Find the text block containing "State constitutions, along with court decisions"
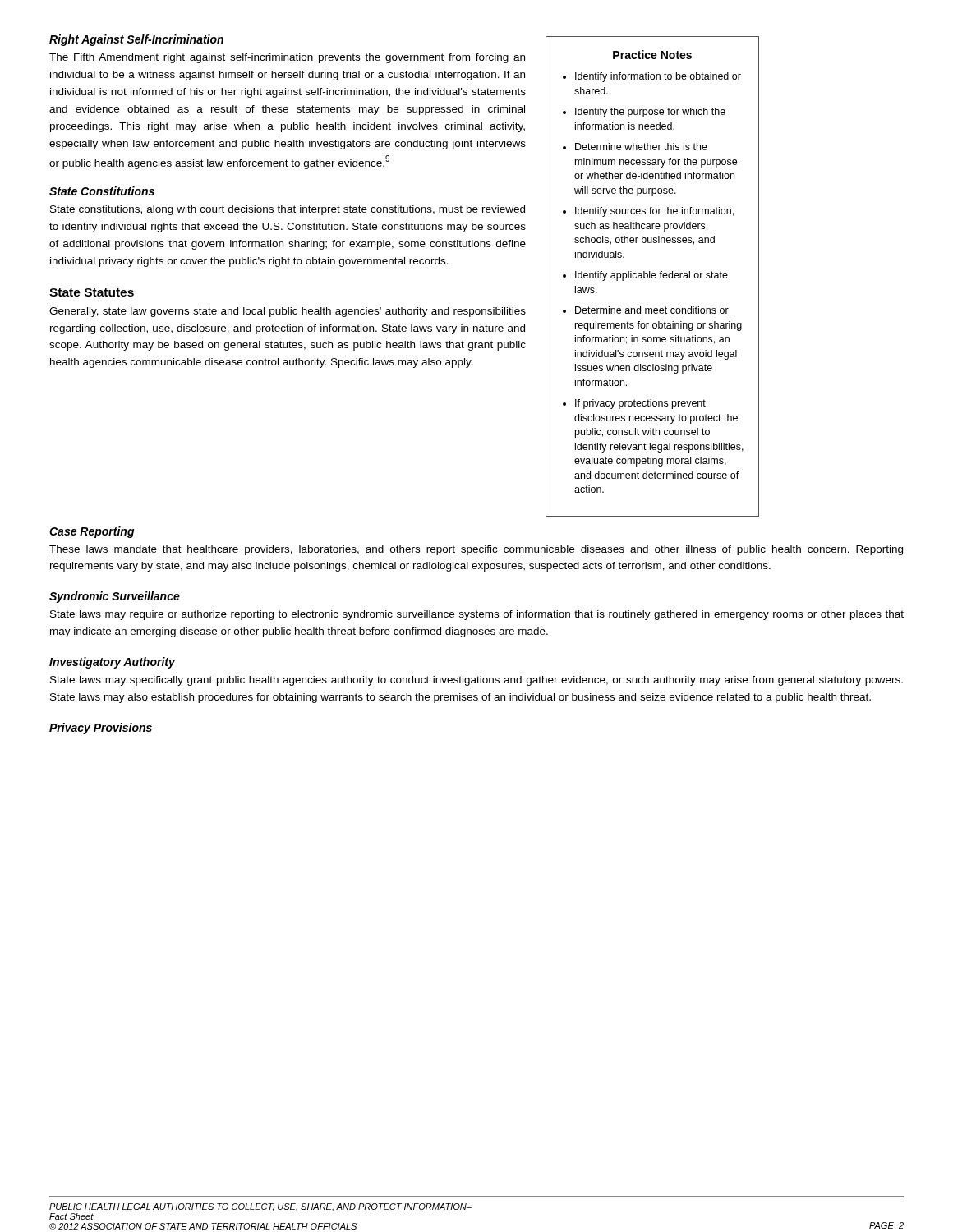The width and height of the screenshot is (953, 1232). click(x=288, y=235)
